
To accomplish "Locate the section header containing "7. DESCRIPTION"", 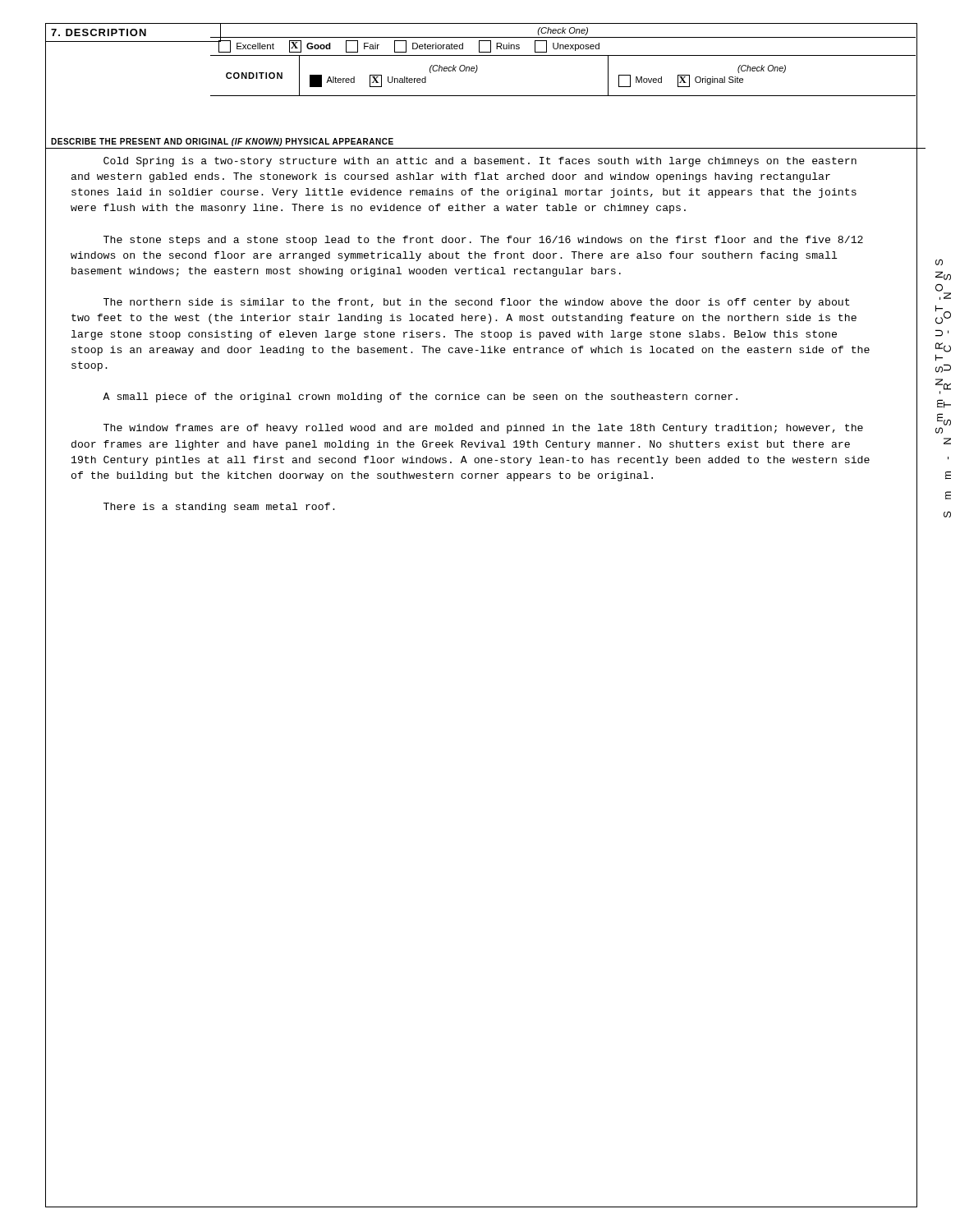I will pos(99,32).
